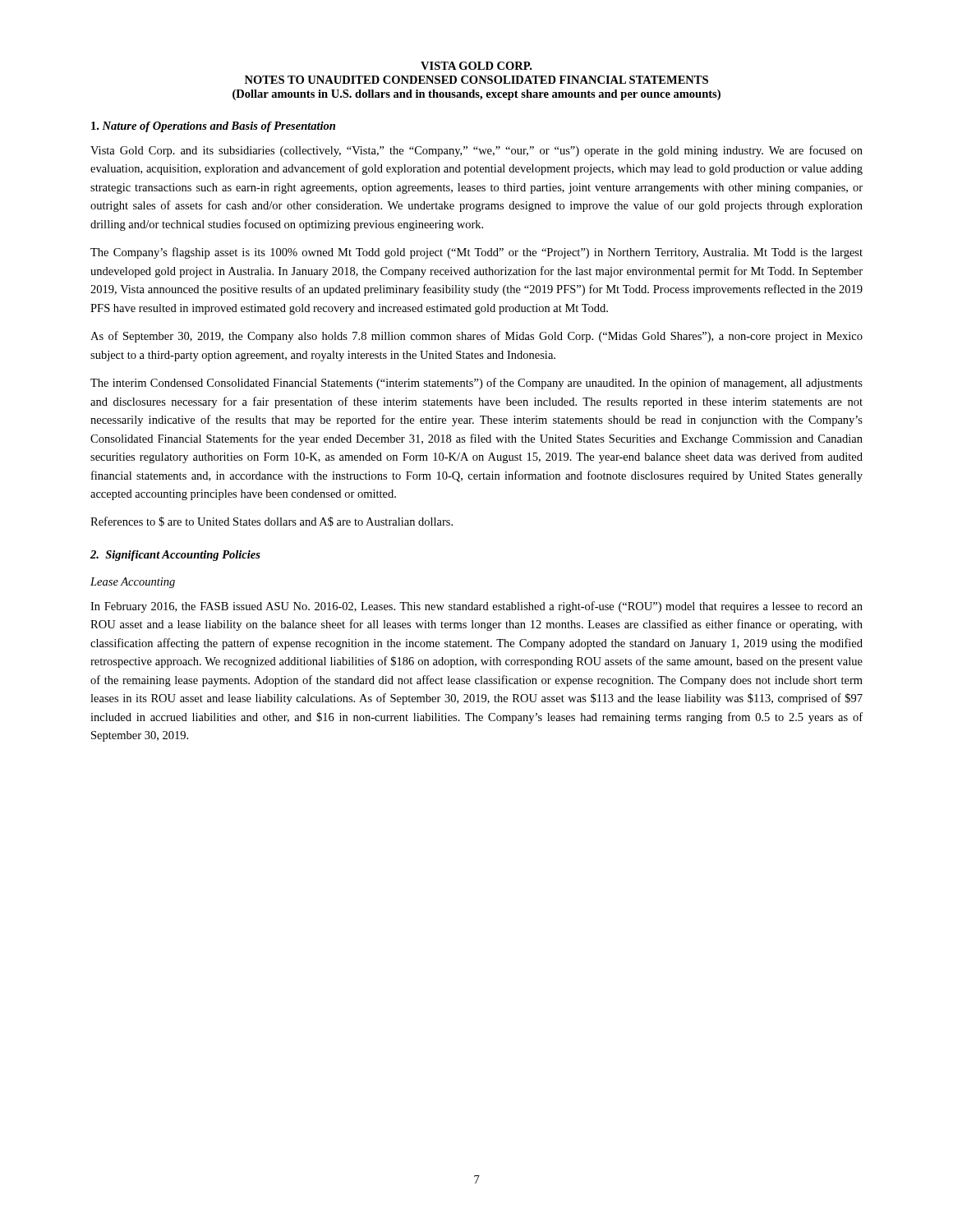The height and width of the screenshot is (1232, 953).
Task: Click on the section header that reads "Lease Accounting"
Action: coord(133,581)
